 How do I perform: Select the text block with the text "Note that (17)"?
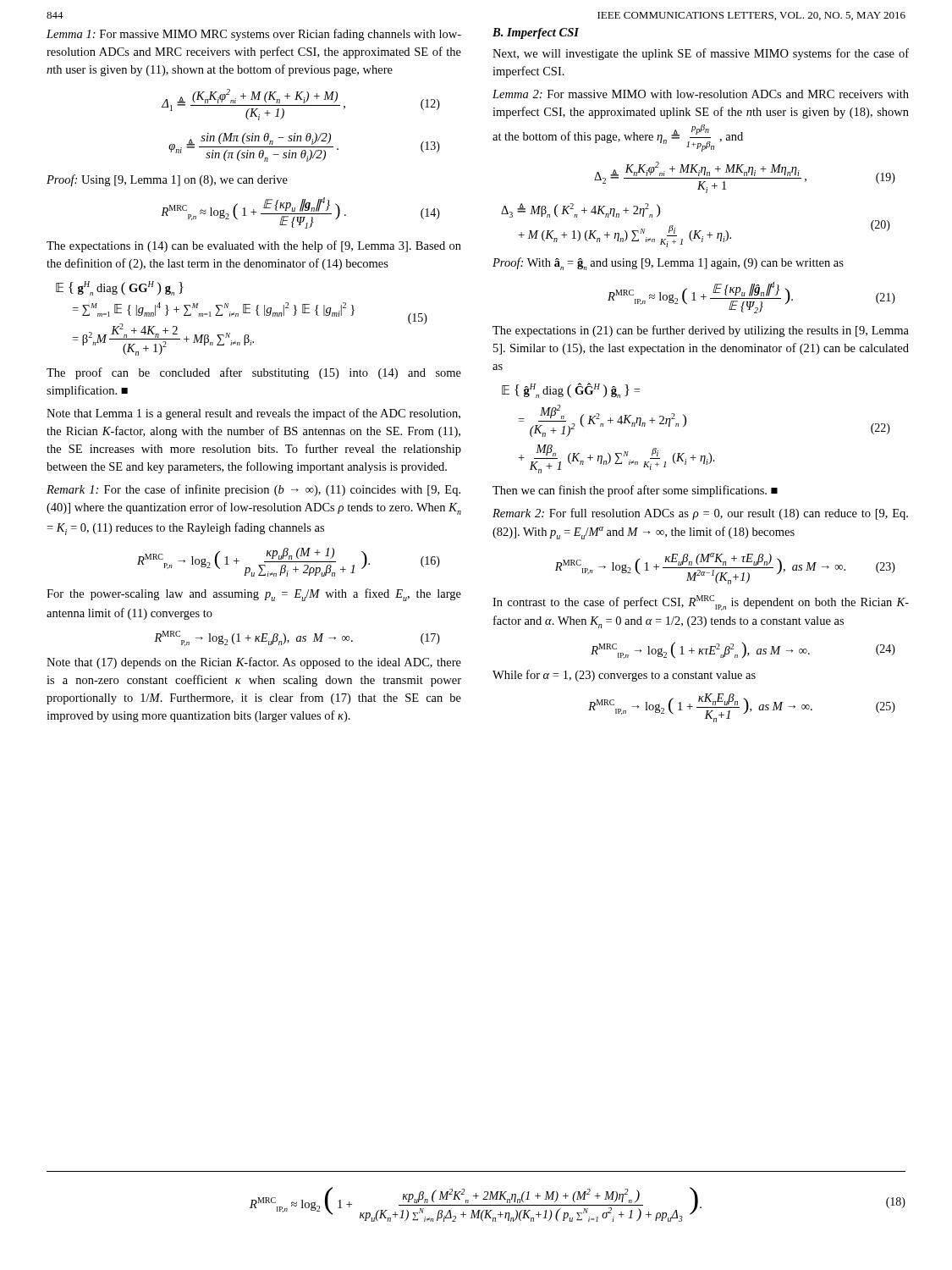(254, 689)
